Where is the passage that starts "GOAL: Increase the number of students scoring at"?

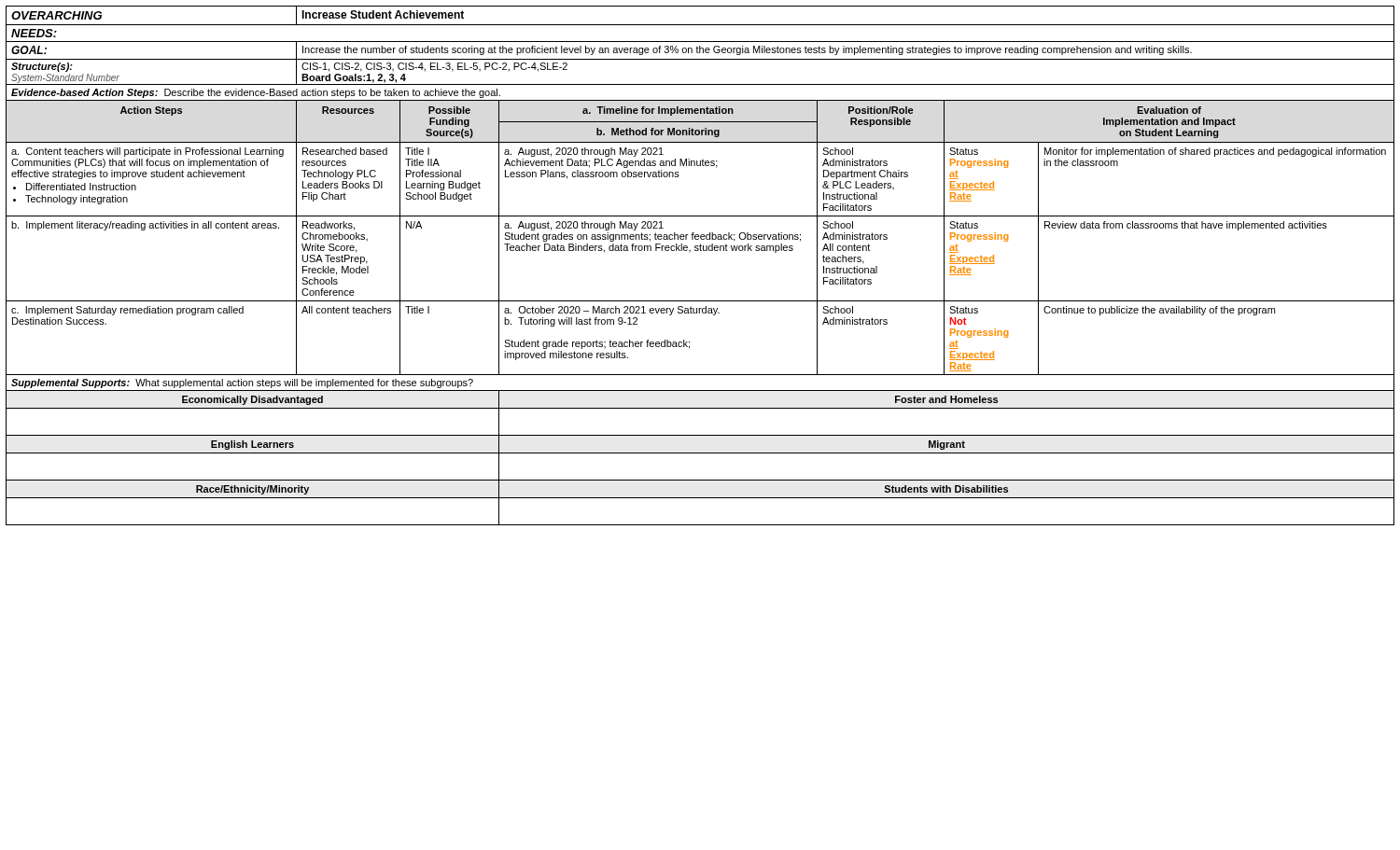point(700,50)
